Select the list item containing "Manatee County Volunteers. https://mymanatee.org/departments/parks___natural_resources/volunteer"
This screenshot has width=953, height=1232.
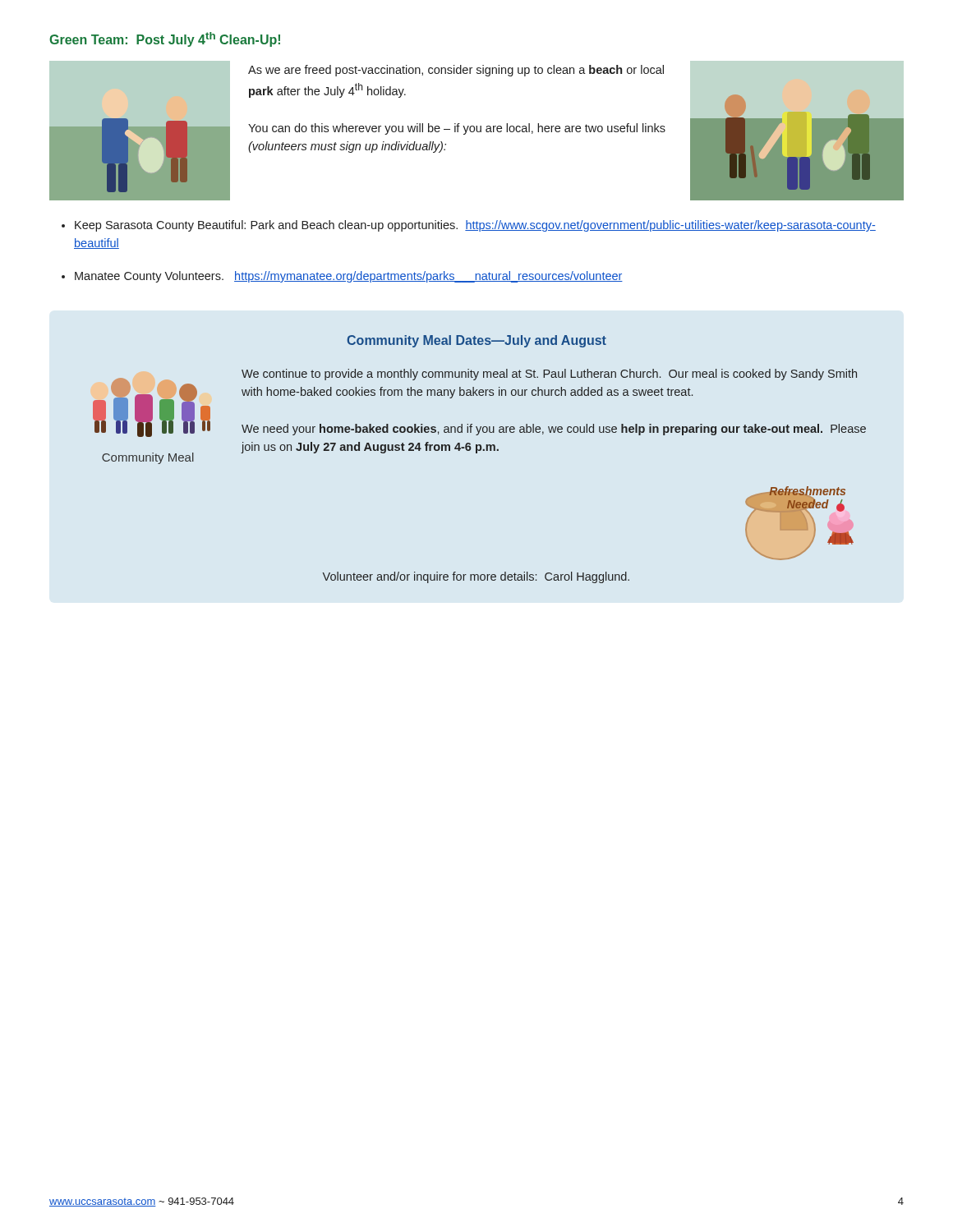[348, 276]
